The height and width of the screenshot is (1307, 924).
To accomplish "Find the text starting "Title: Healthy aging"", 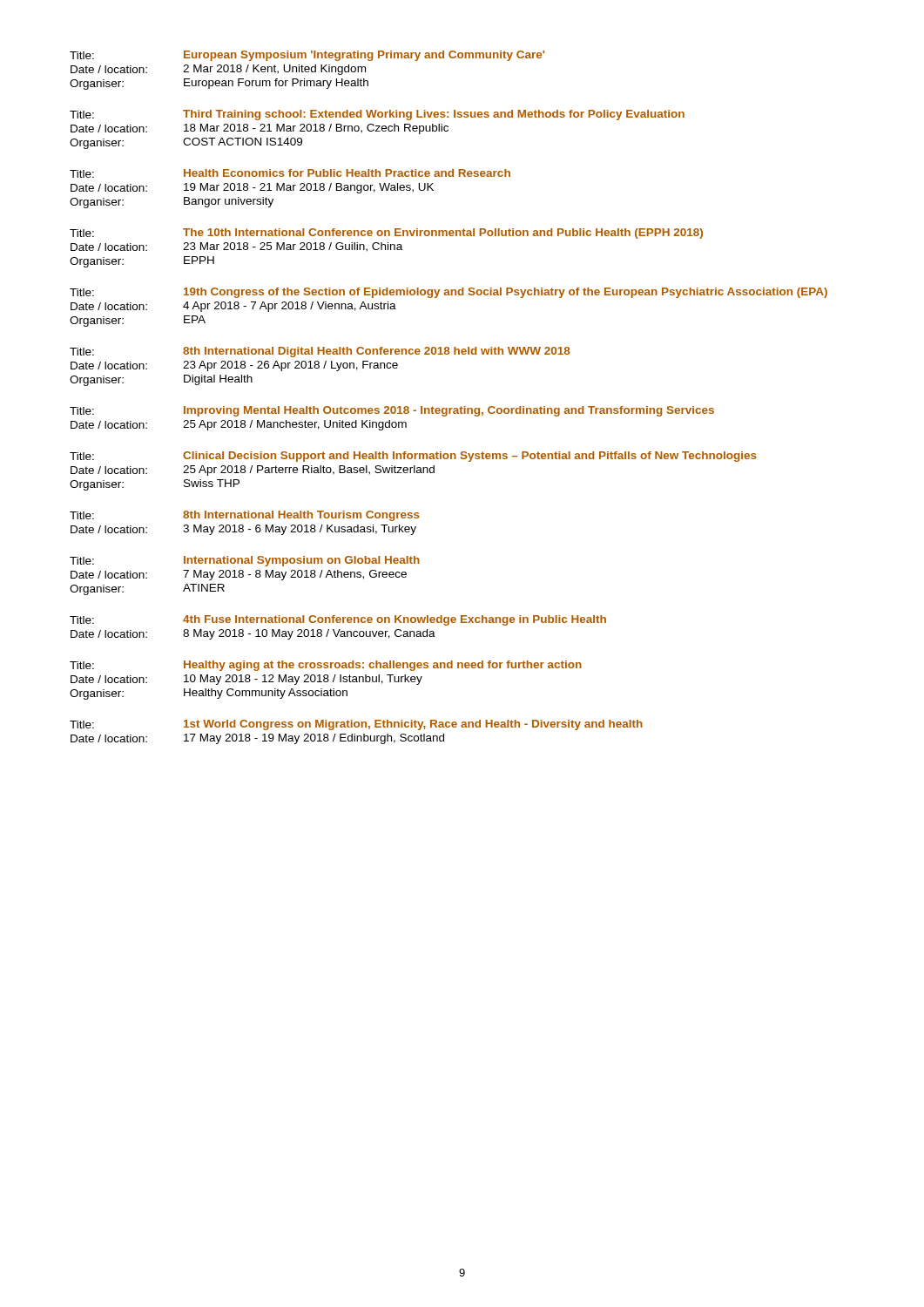I will click(x=462, y=679).
